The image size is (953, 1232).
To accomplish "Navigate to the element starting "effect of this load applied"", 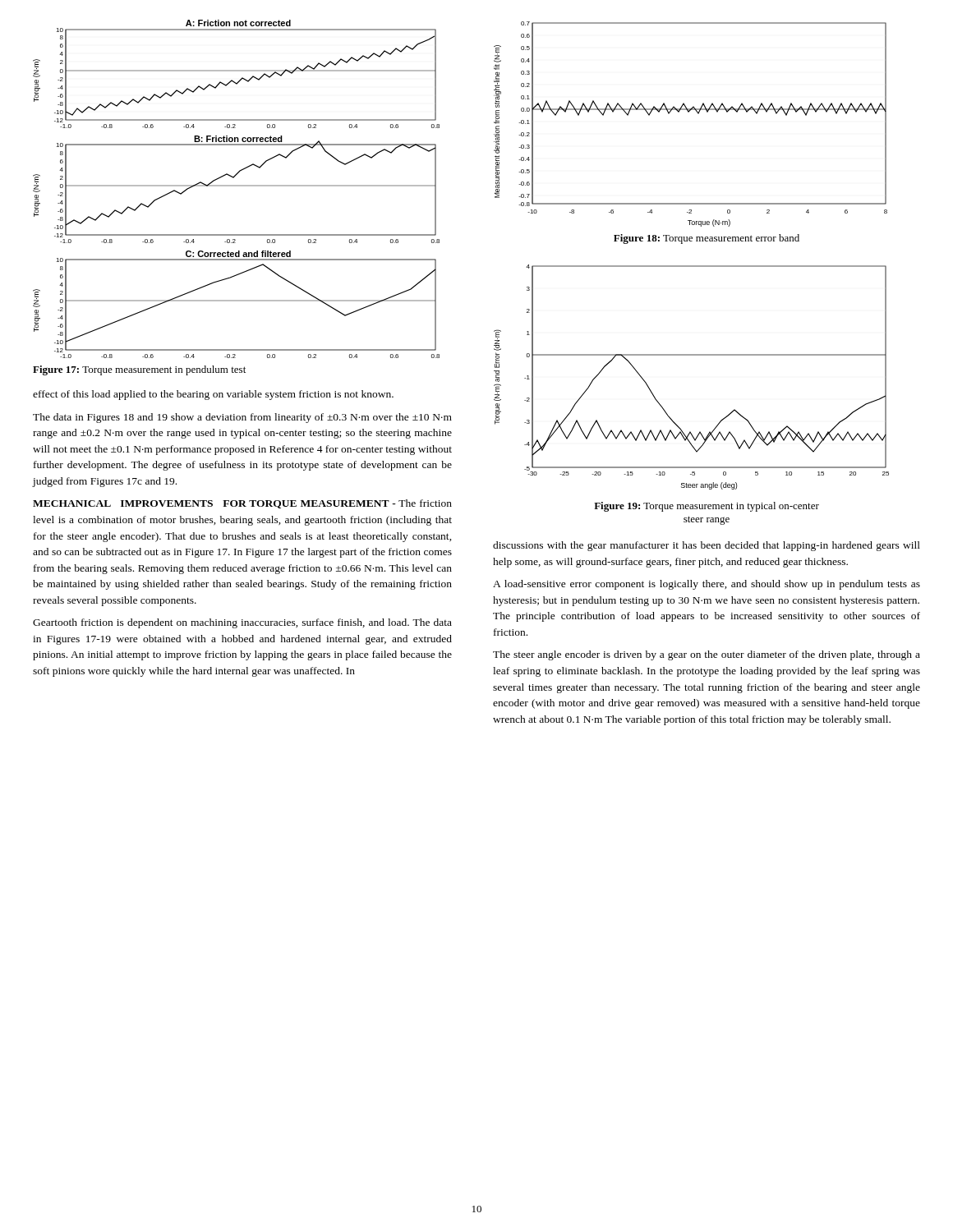I will click(213, 394).
